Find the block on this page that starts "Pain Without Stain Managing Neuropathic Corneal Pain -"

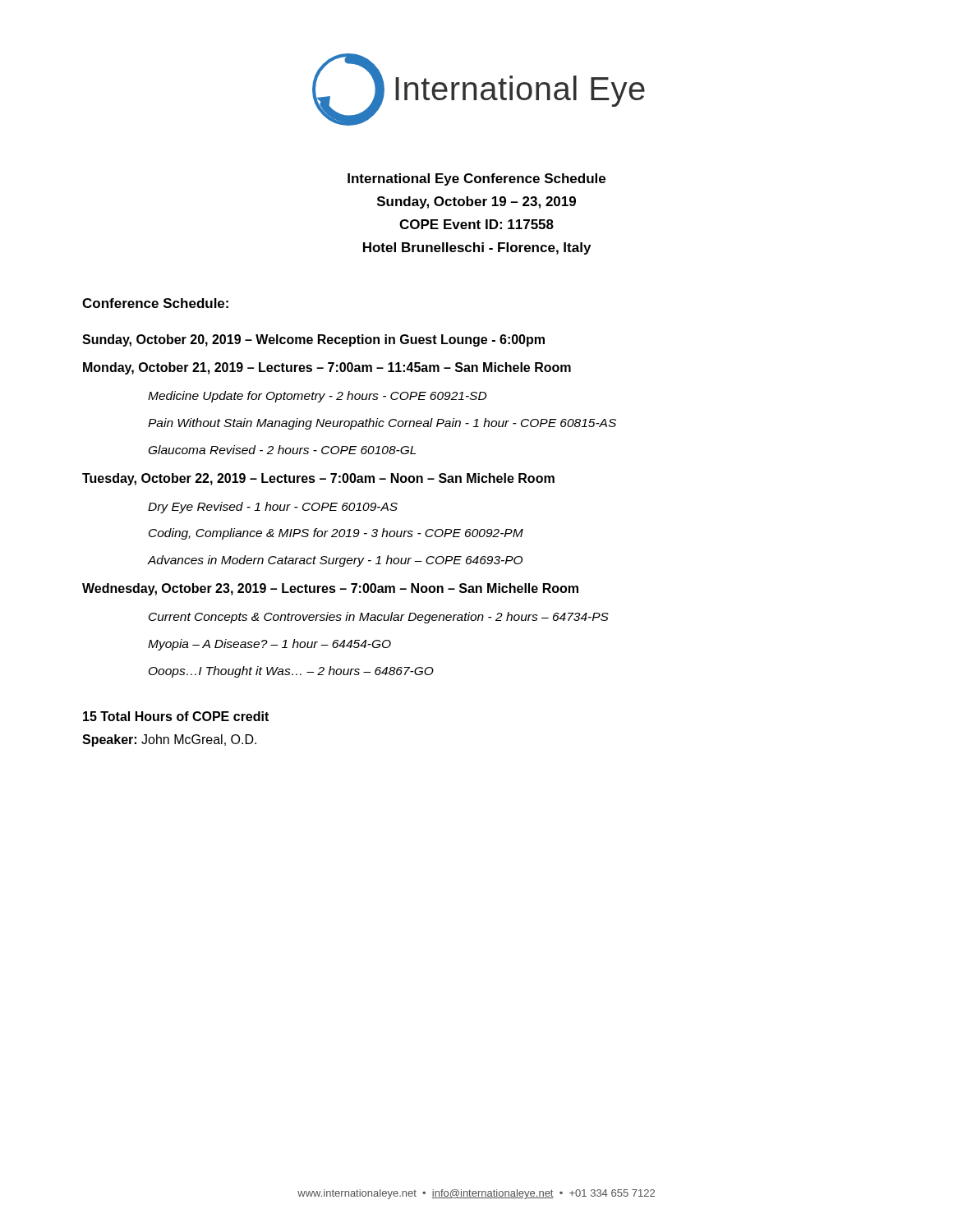[x=382, y=423]
